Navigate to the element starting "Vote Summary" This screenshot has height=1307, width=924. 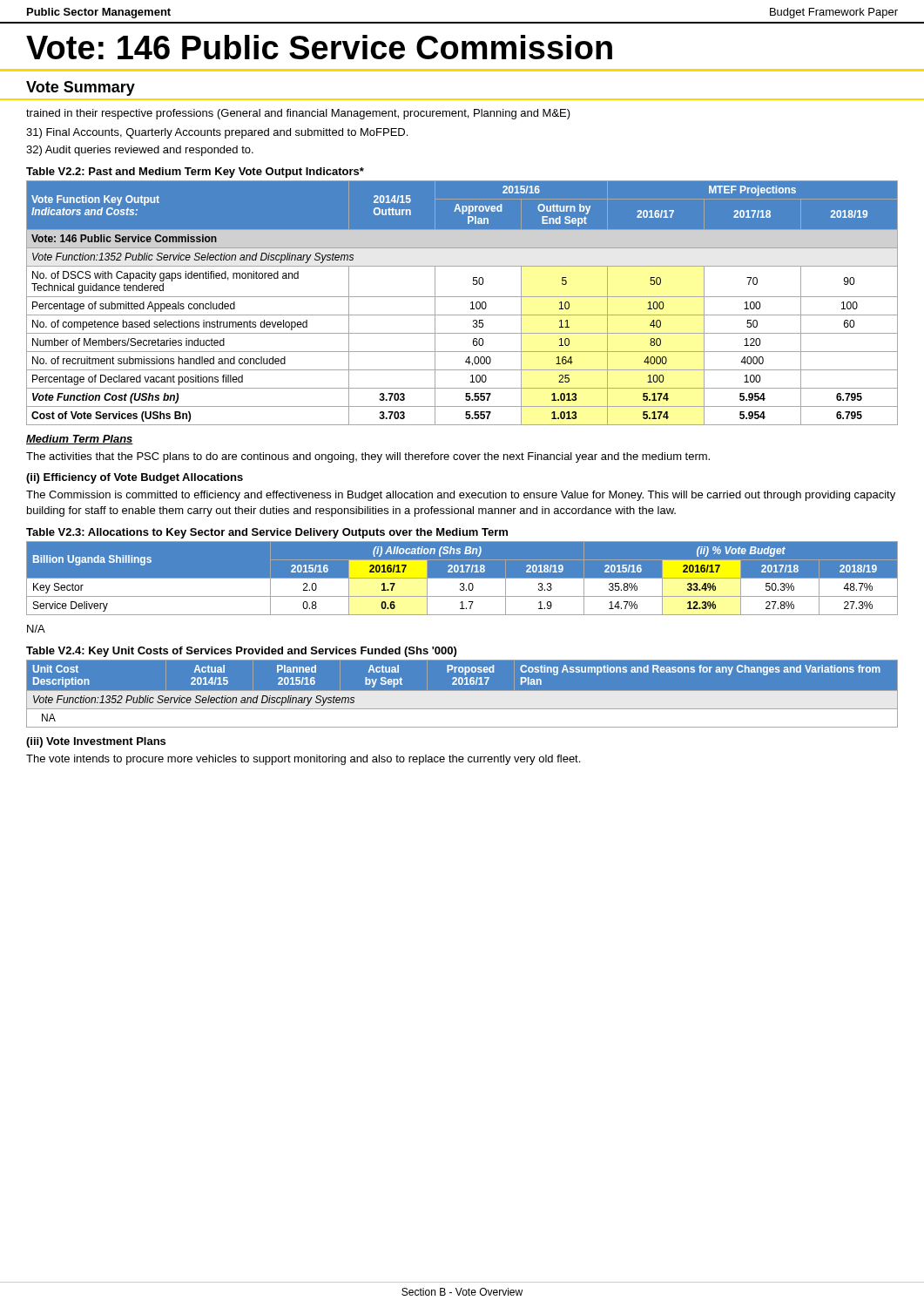(x=462, y=87)
